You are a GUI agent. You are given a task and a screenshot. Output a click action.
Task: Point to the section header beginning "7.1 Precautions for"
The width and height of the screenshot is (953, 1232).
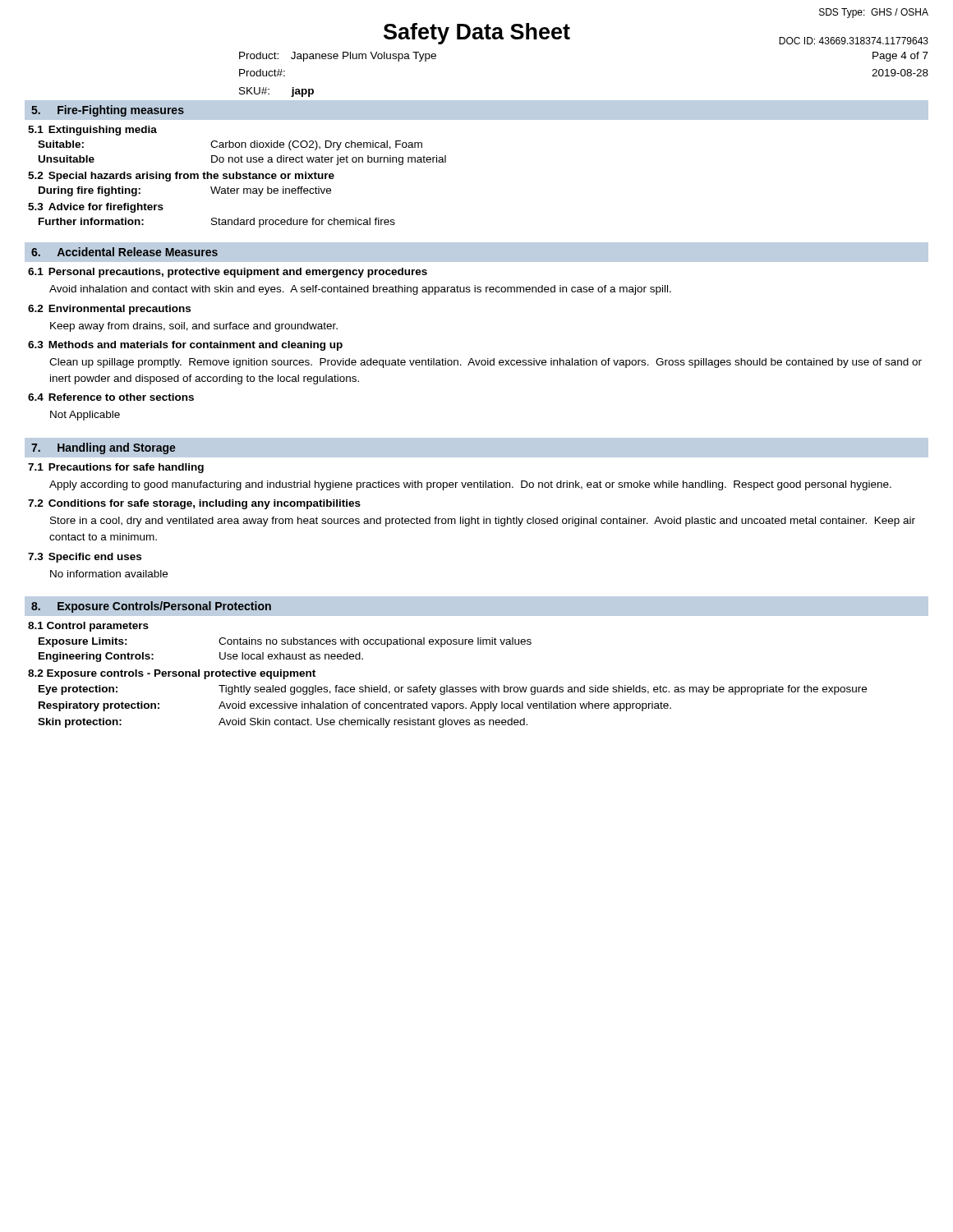(116, 467)
